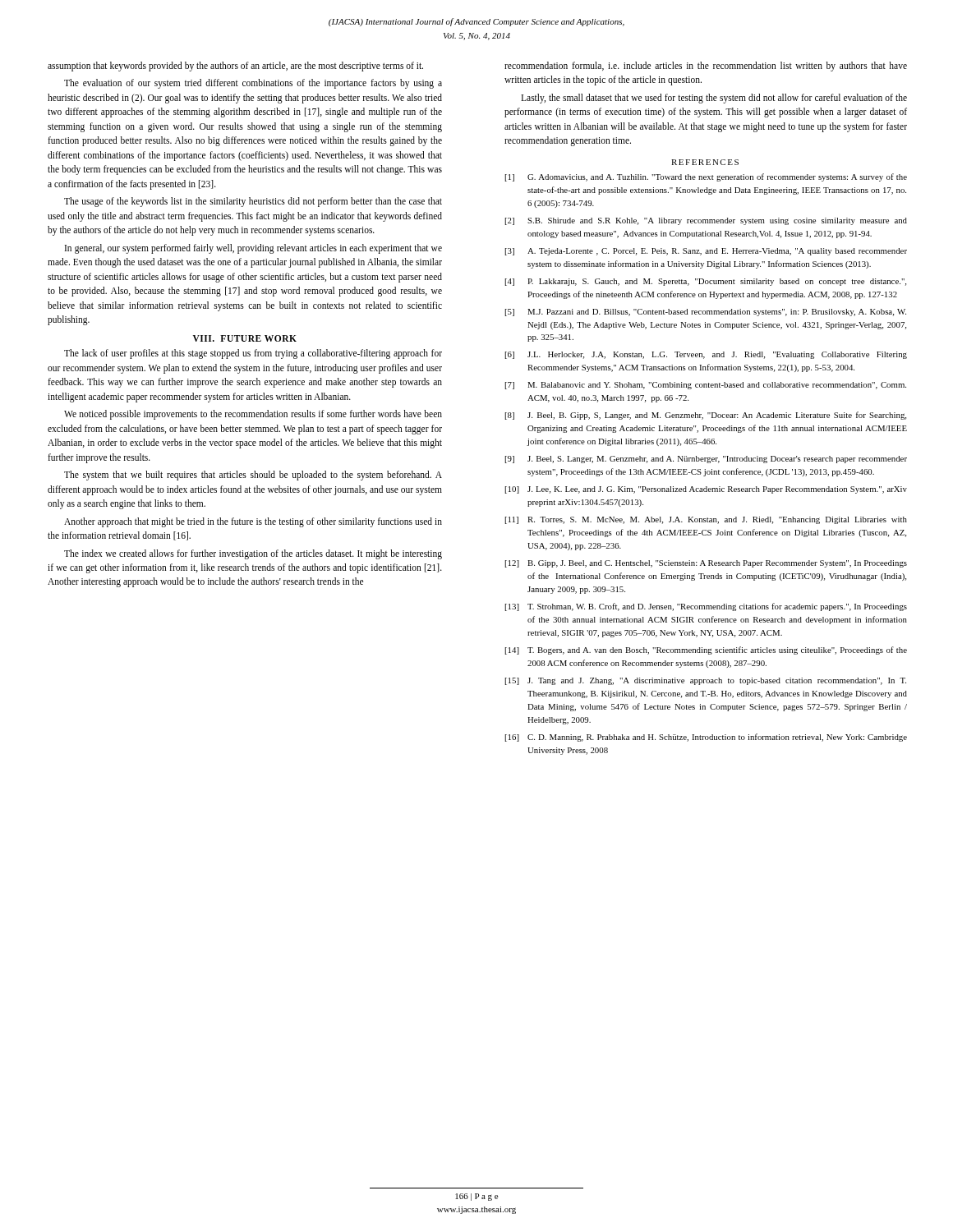953x1232 pixels.
Task: Click on the list item containing "[1] G. Adomavicius, and A. Tuzhilin. "Toward"
Action: pos(706,190)
